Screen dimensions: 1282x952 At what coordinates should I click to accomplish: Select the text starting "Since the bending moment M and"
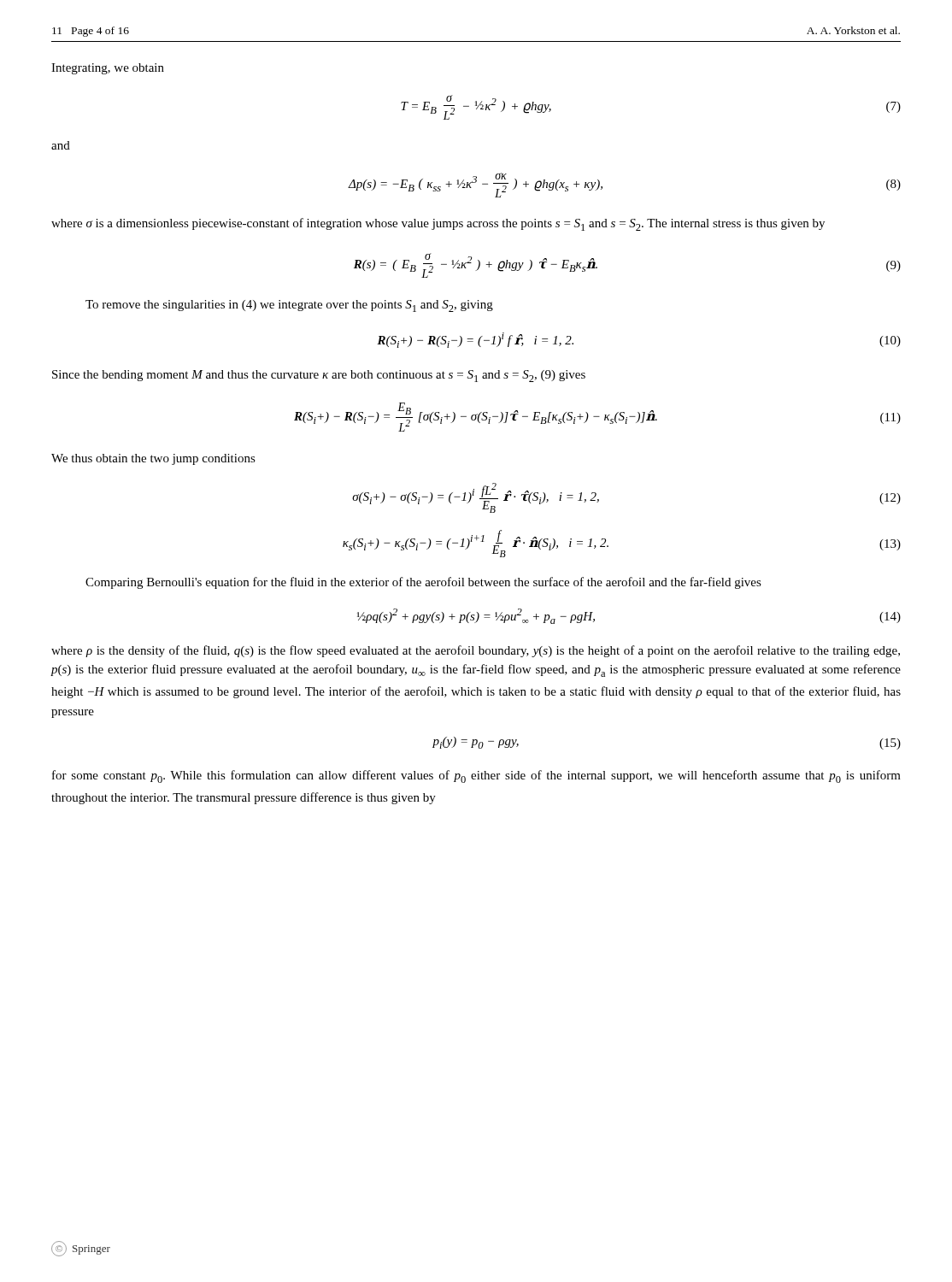click(318, 376)
